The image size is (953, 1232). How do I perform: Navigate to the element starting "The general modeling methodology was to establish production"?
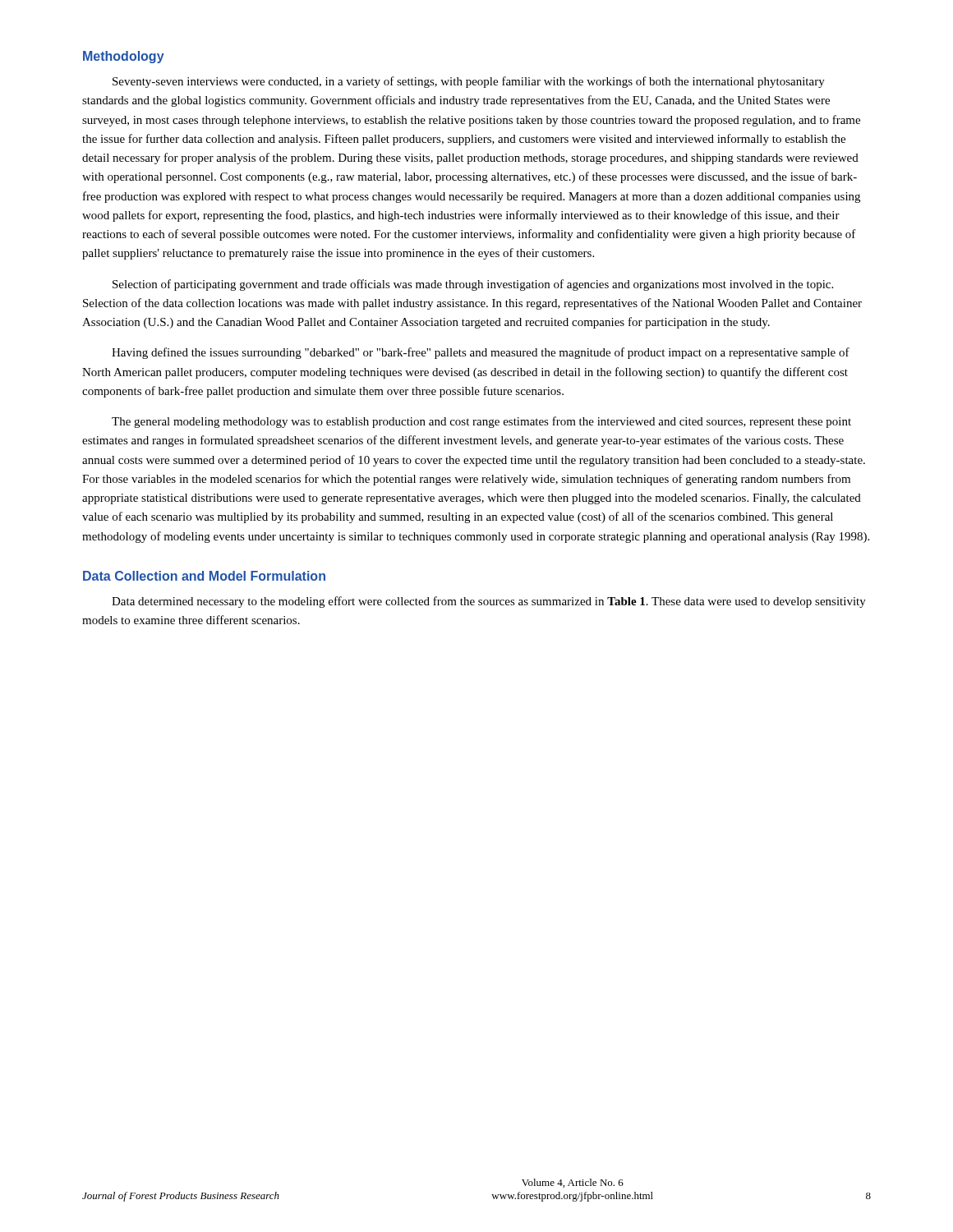pos(476,479)
